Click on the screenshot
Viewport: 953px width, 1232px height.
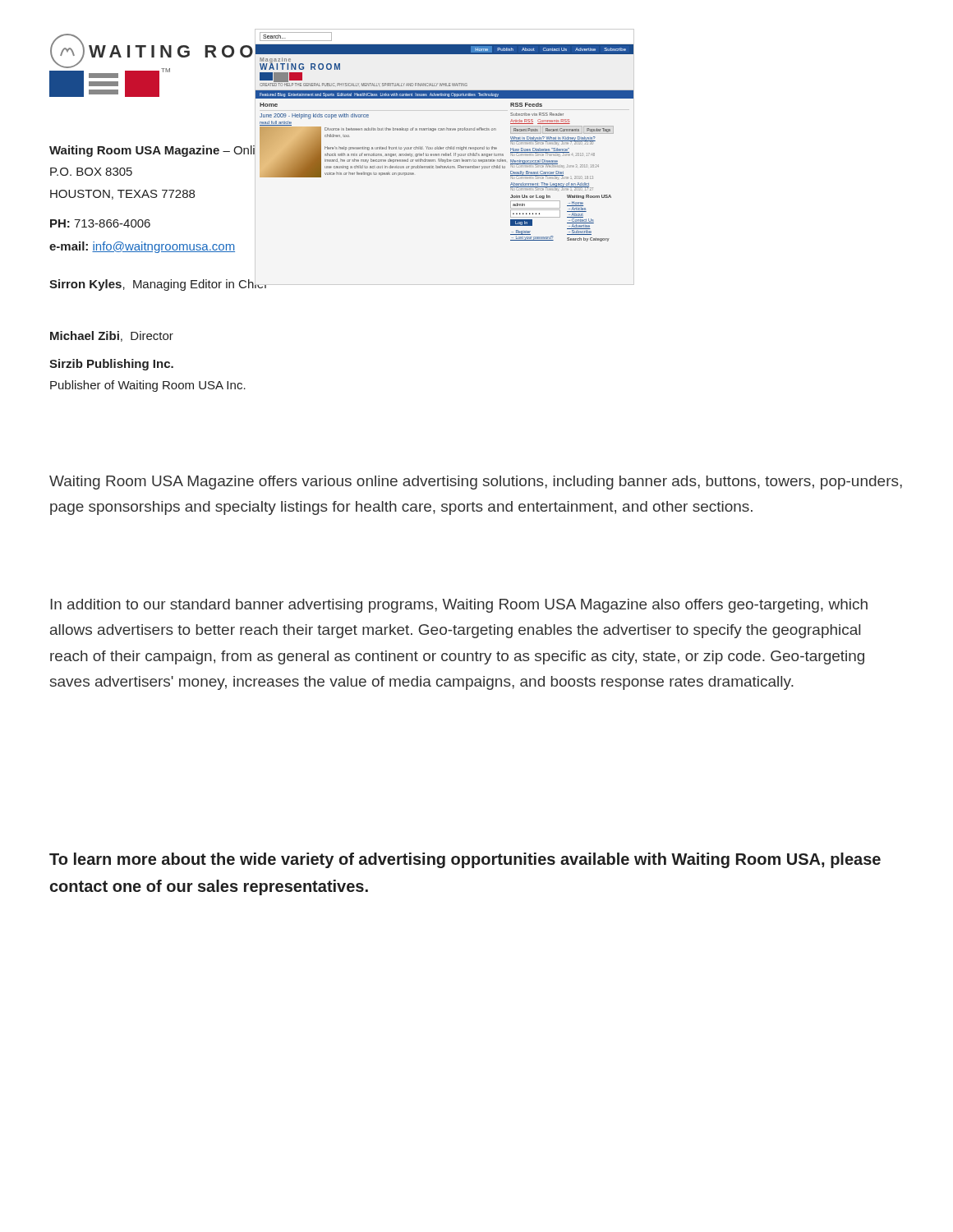444,156
